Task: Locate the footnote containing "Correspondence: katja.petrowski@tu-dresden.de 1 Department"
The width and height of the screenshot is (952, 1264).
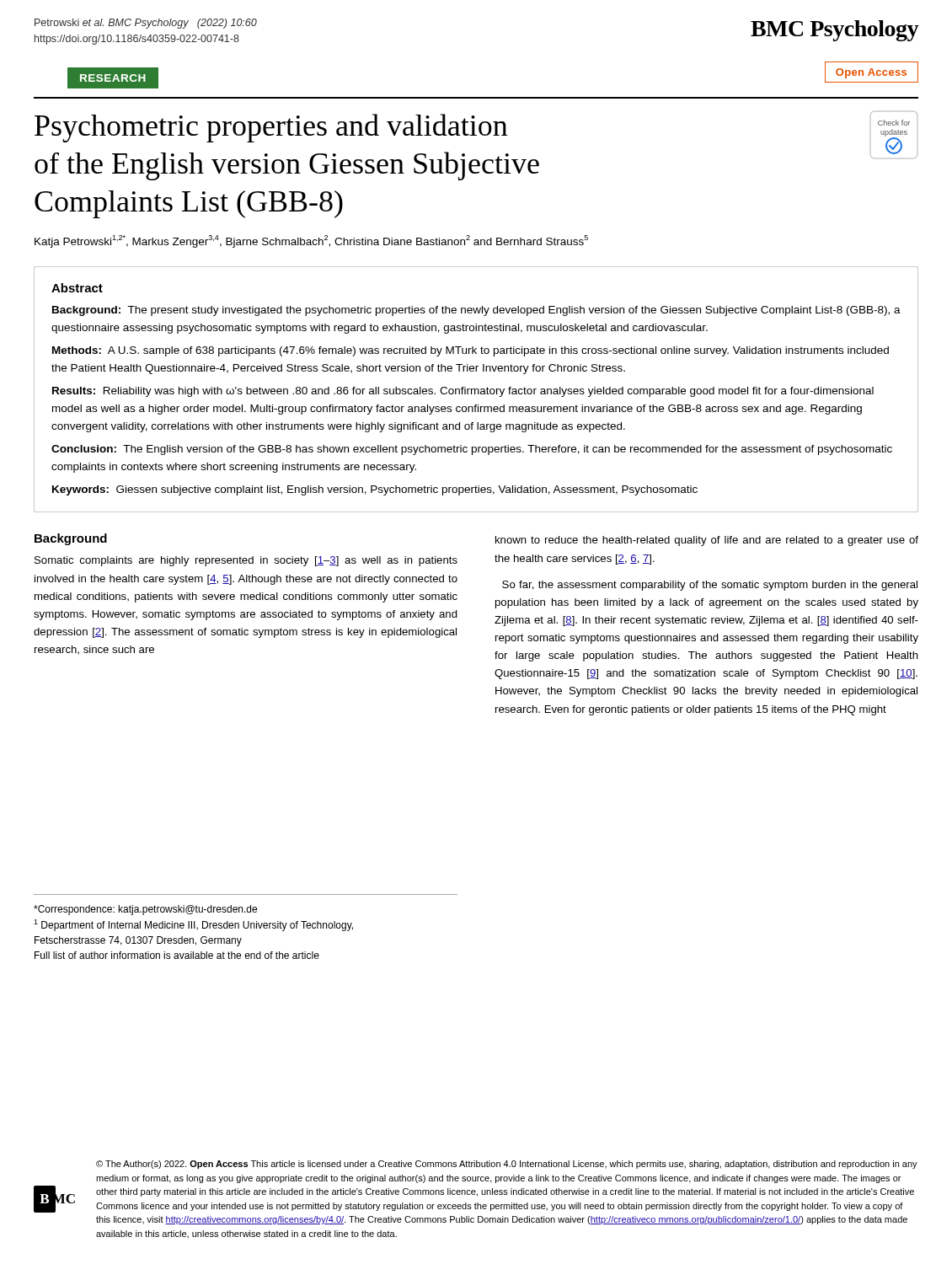Action: coord(194,933)
